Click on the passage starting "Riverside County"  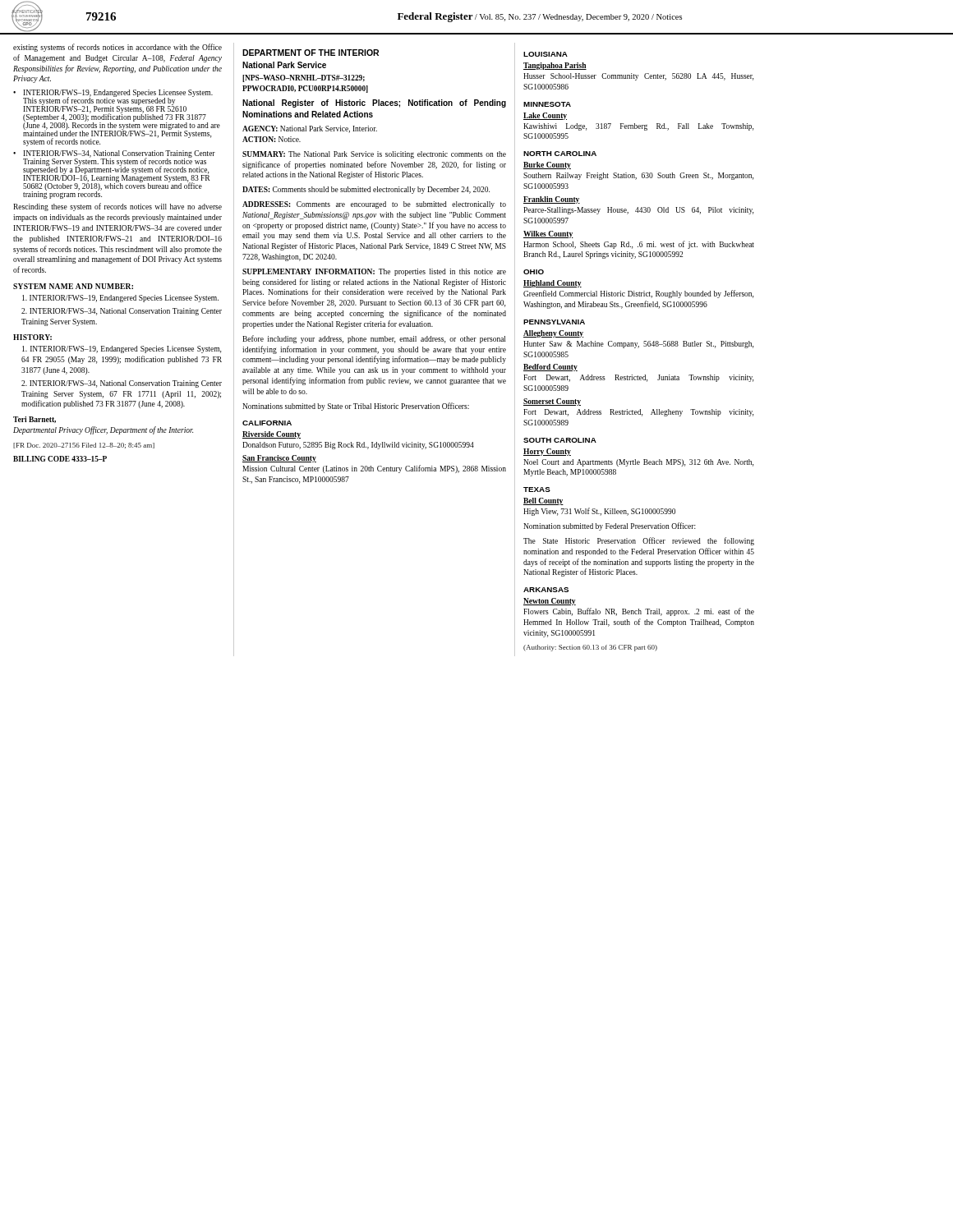(x=272, y=435)
